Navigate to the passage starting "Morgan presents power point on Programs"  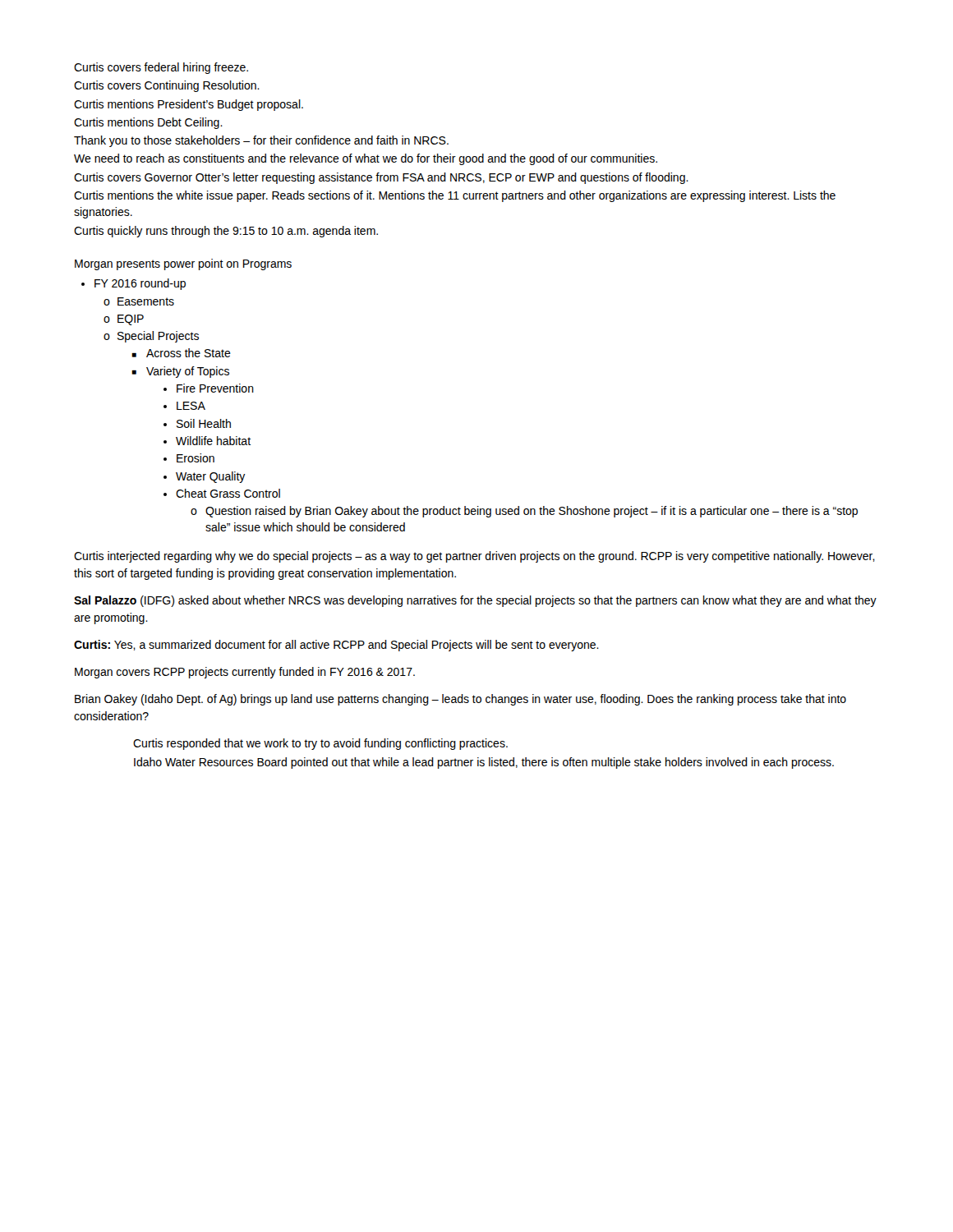coord(183,264)
